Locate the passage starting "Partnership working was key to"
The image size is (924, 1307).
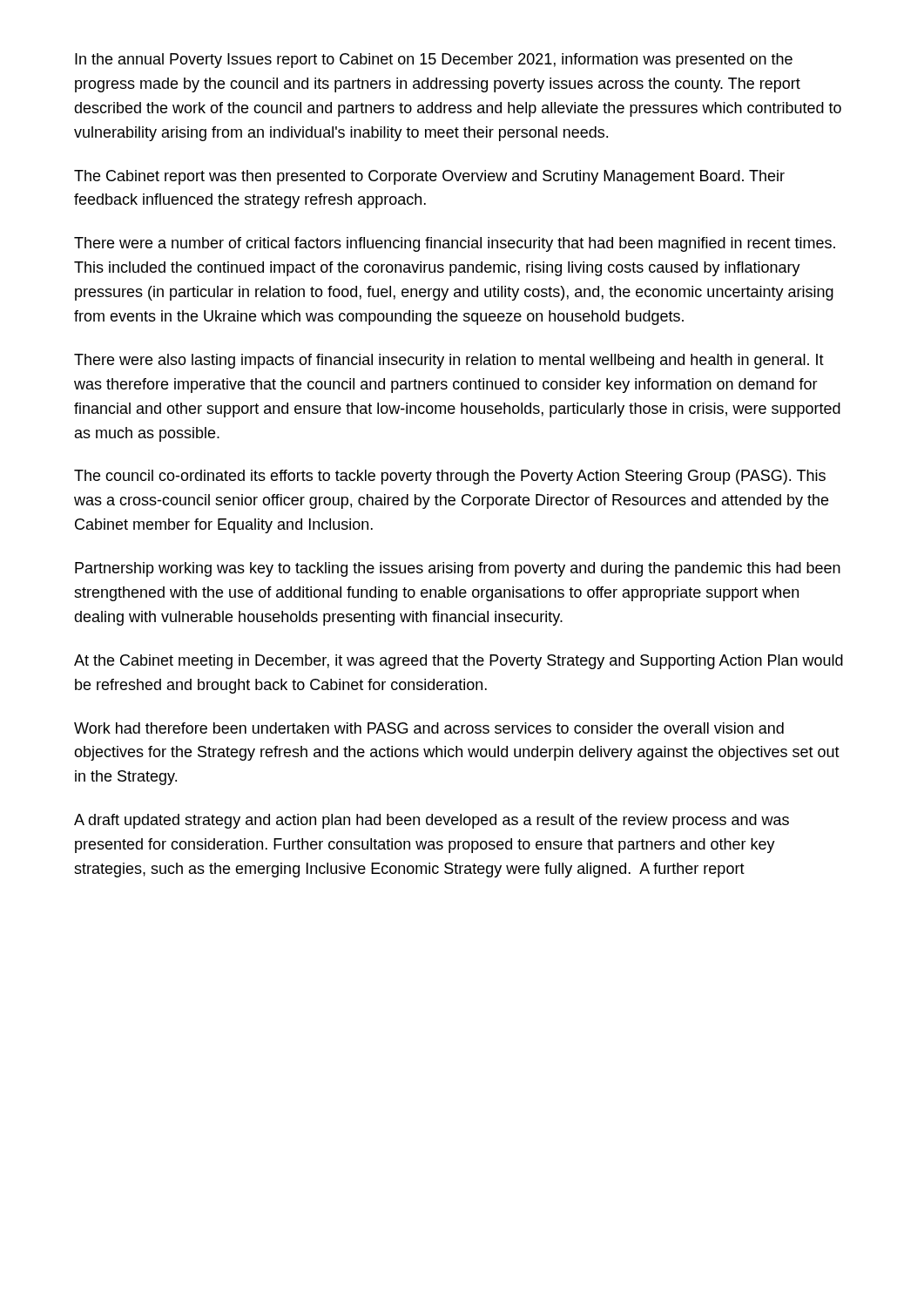pyautogui.click(x=457, y=593)
